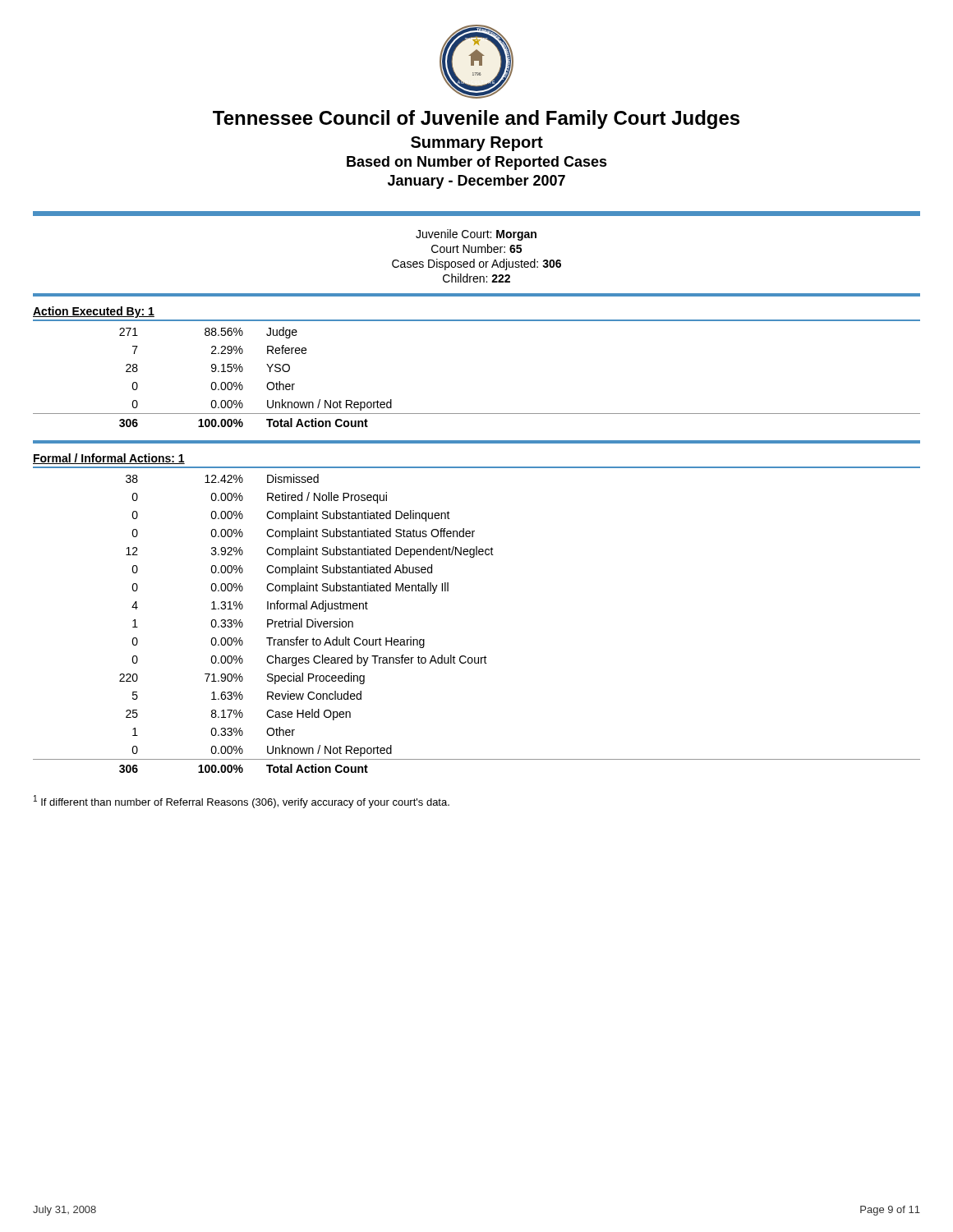Find the text starting "Court Number: 65"
Screen dimensions: 1232x953
coord(476,249)
